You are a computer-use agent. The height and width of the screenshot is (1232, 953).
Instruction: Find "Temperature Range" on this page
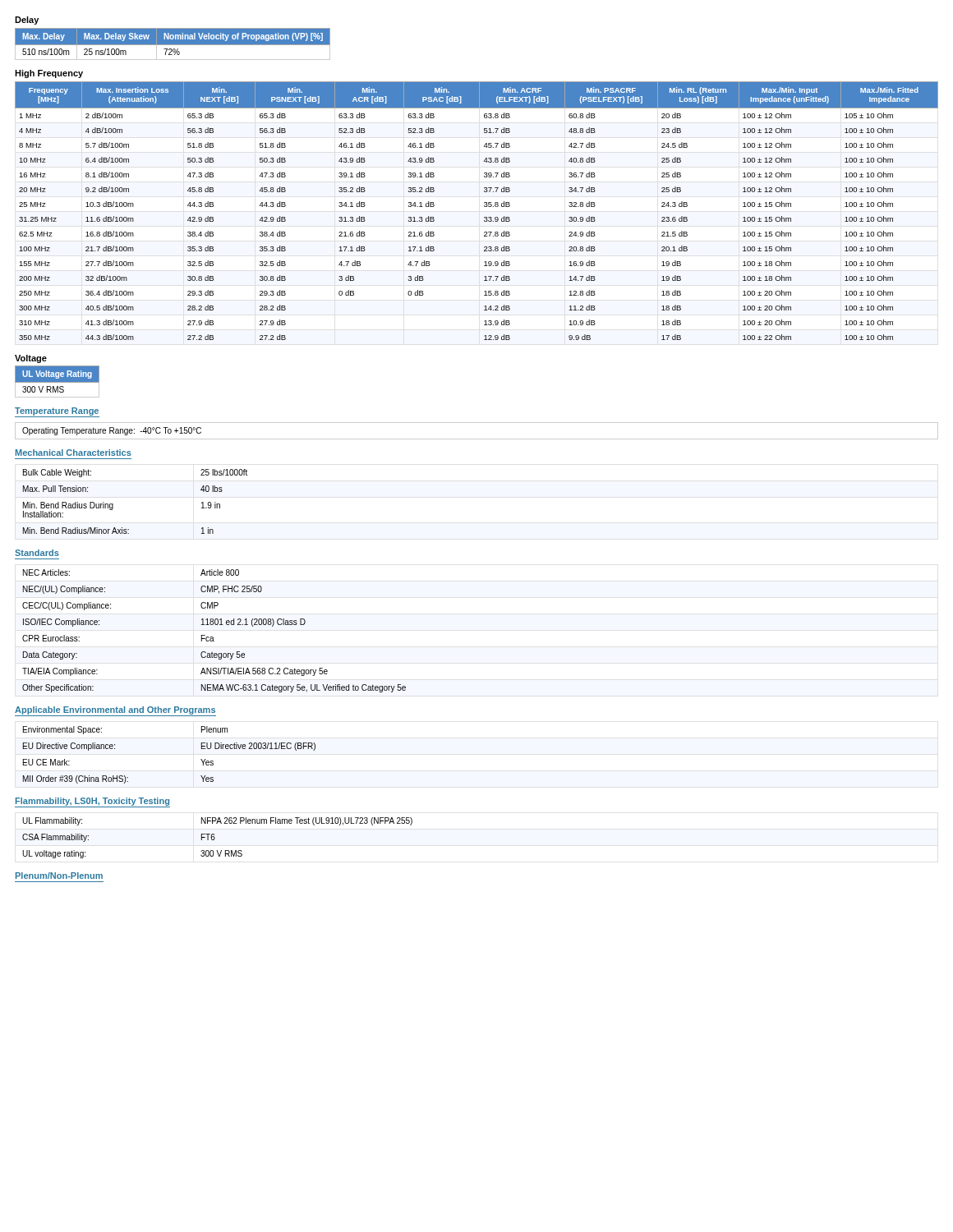pyautogui.click(x=57, y=411)
